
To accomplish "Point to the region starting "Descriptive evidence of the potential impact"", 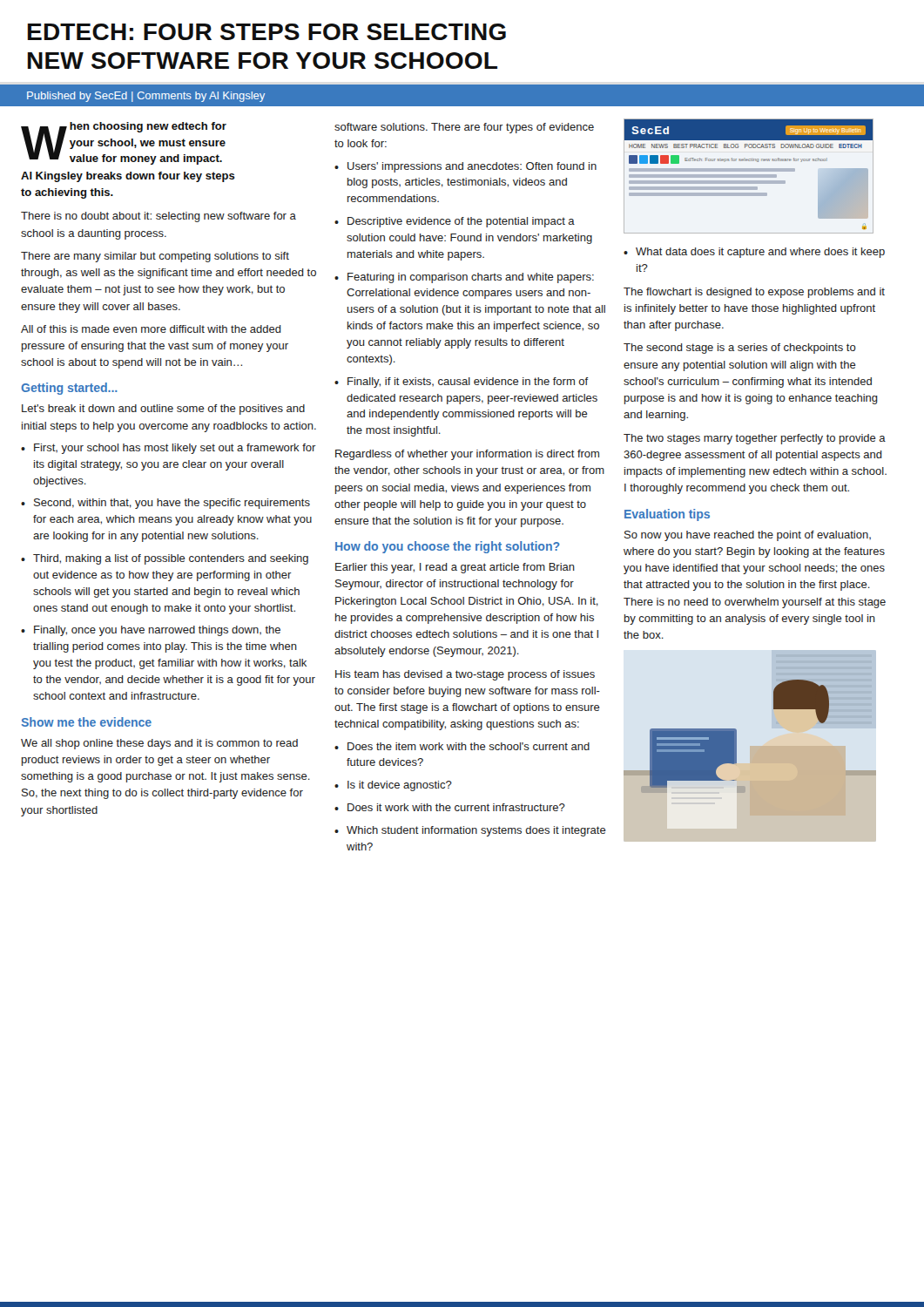I will tap(469, 237).
